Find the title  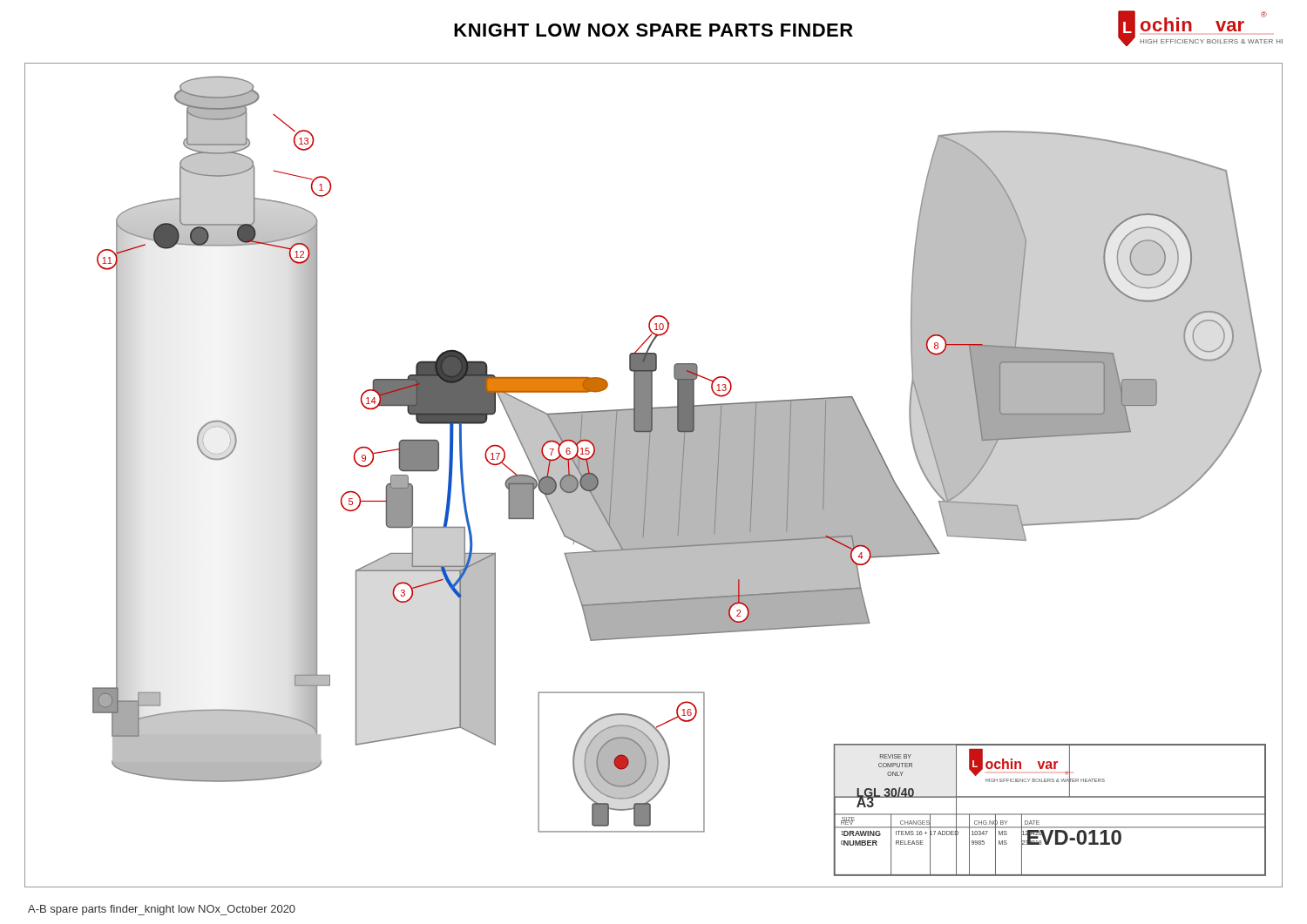tap(654, 30)
